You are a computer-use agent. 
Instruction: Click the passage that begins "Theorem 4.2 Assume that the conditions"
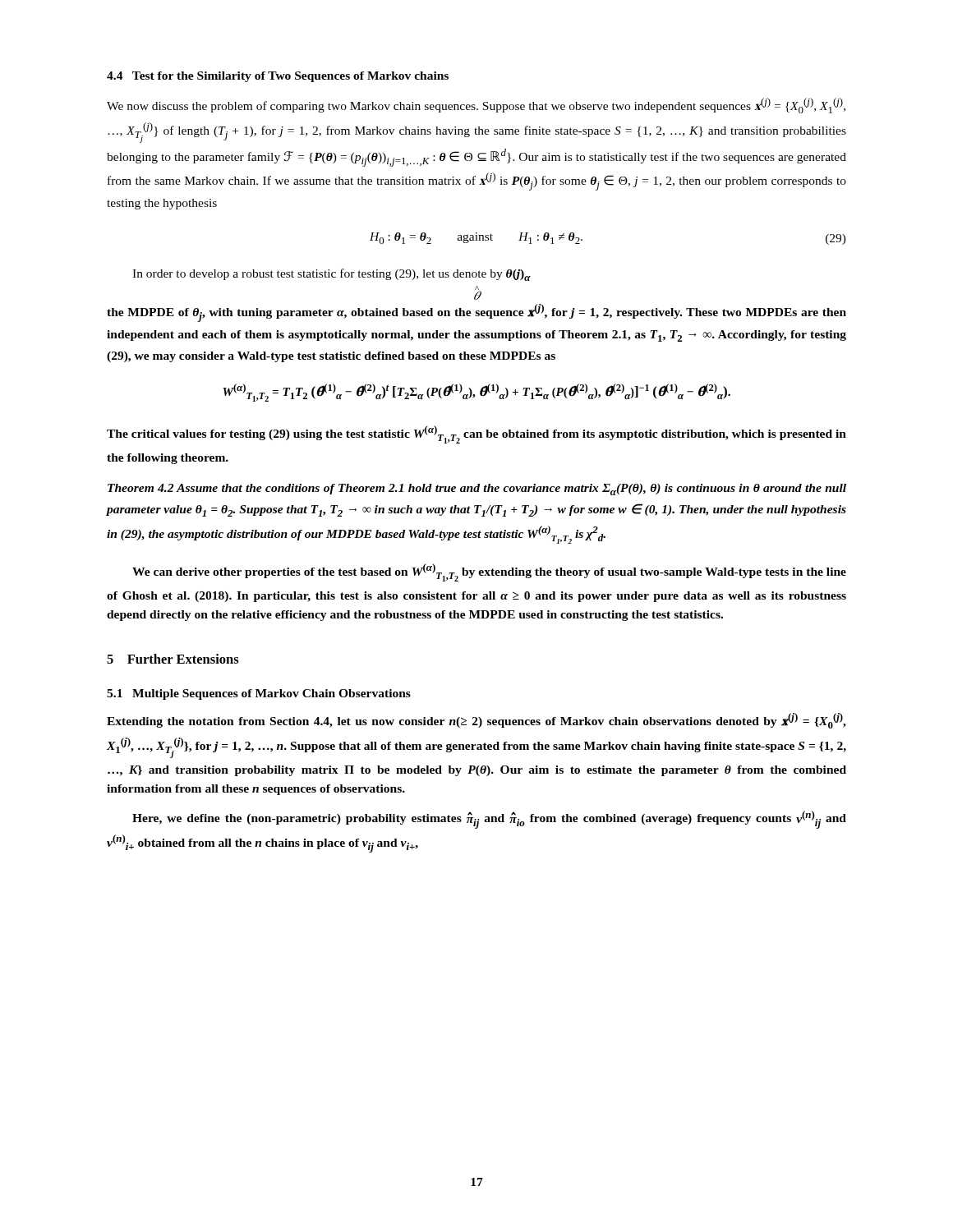[x=476, y=513]
